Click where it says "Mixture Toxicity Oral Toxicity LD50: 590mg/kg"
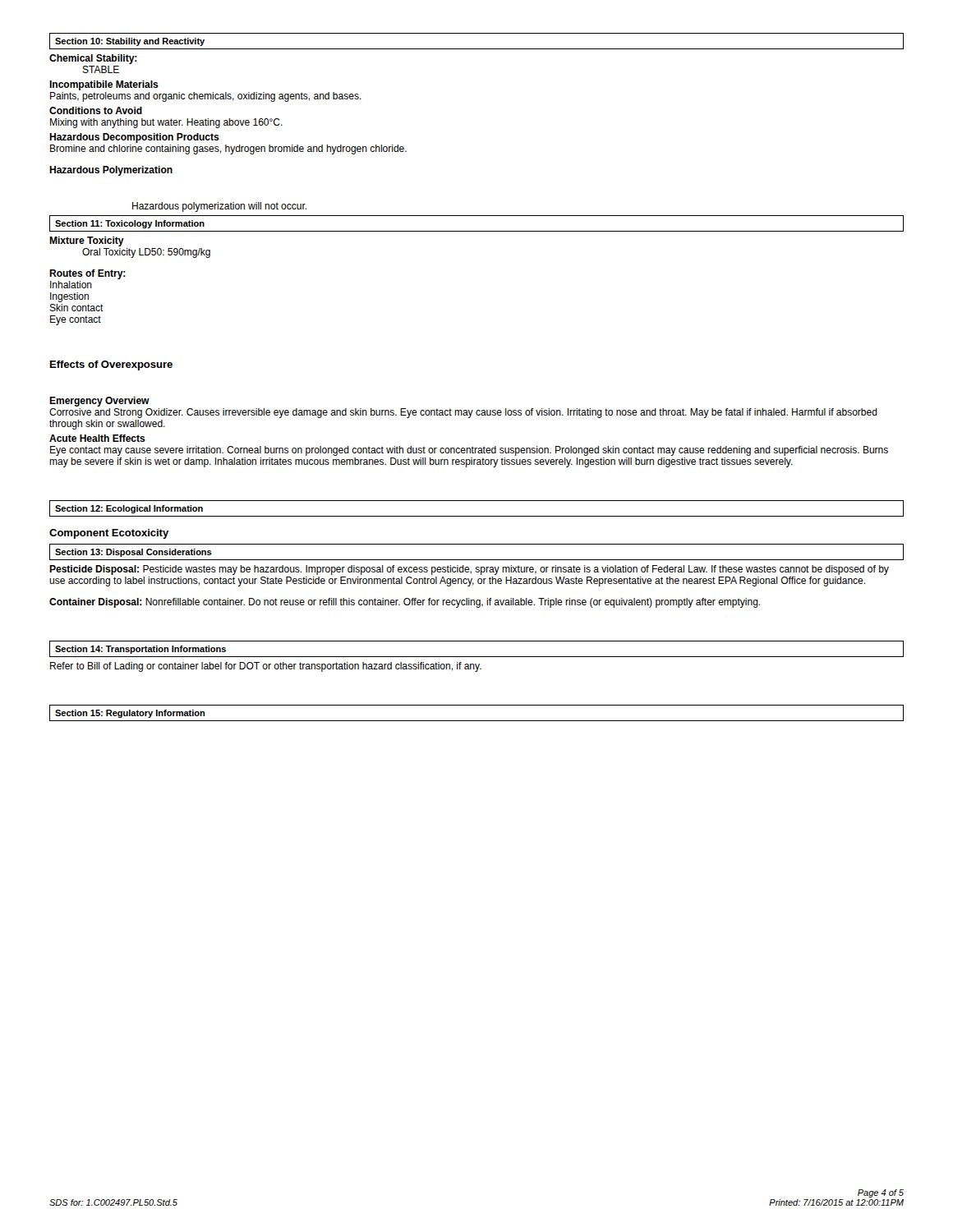This screenshot has width=953, height=1232. pos(87,241)
